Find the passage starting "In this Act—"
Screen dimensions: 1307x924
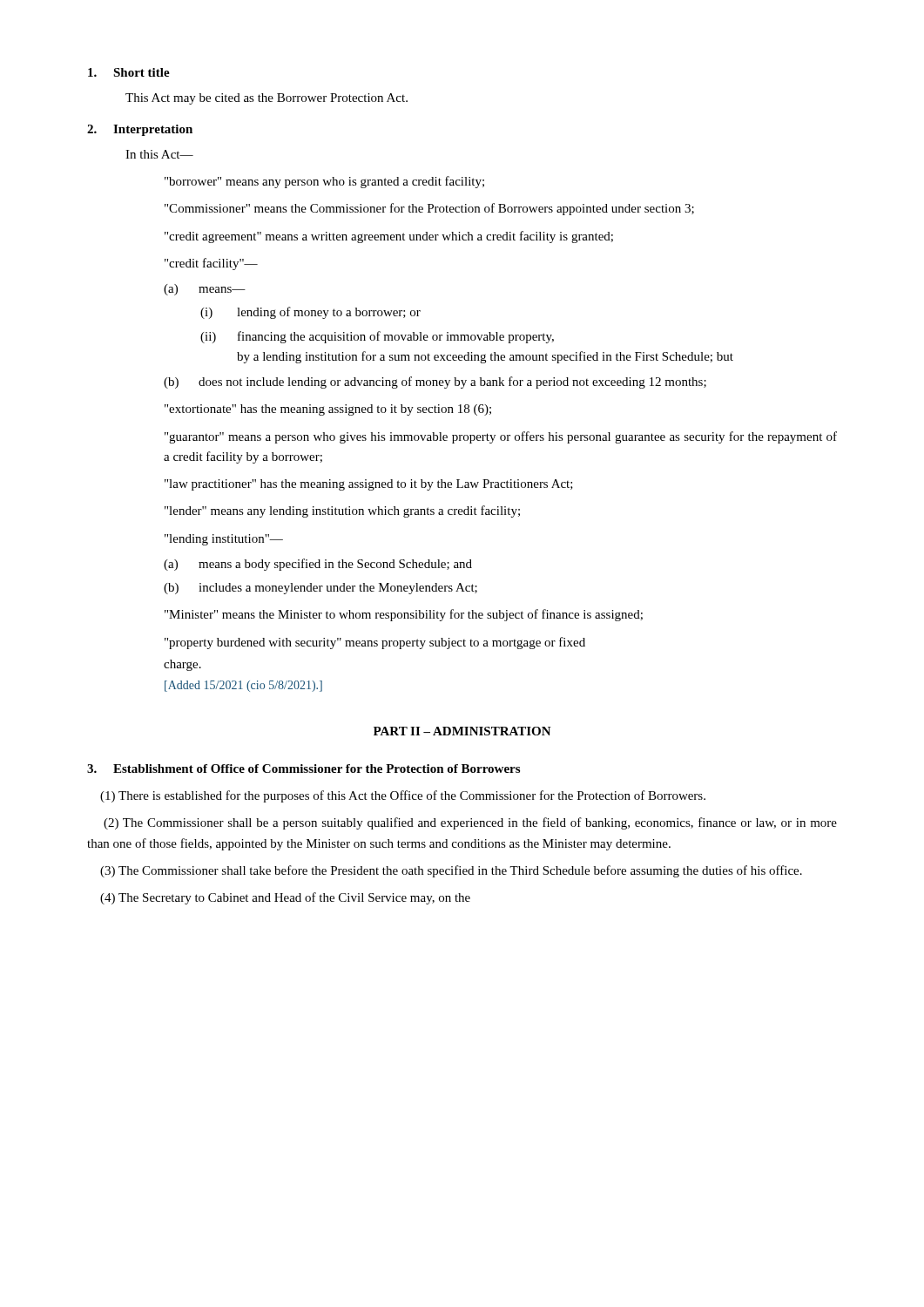pos(159,154)
